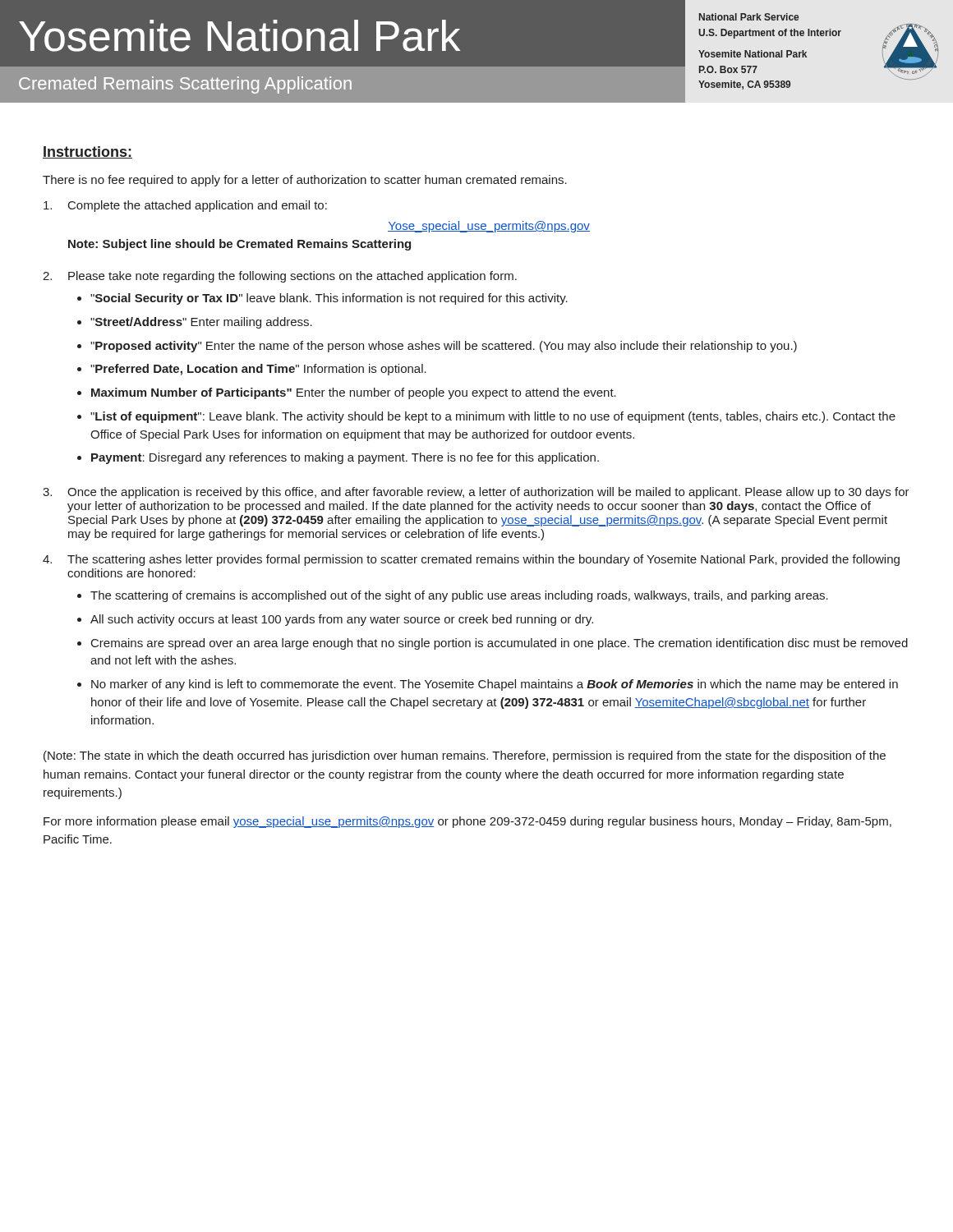Find the block on this page that starts "Complete the attached application and"
Image resolution: width=953 pixels, height=1232 pixels.
tap(476, 228)
